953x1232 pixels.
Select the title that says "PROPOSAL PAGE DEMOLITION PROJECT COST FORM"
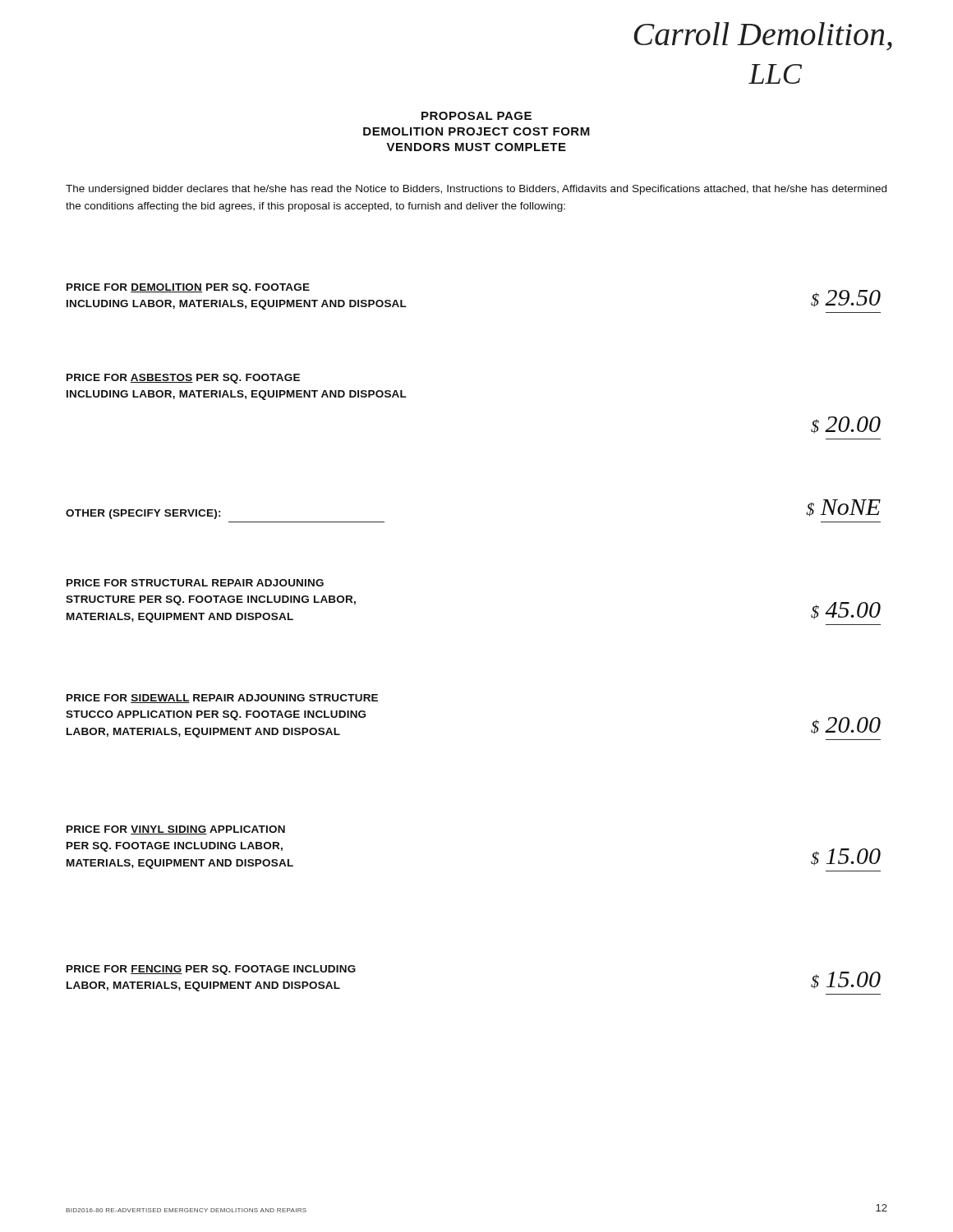click(x=476, y=131)
